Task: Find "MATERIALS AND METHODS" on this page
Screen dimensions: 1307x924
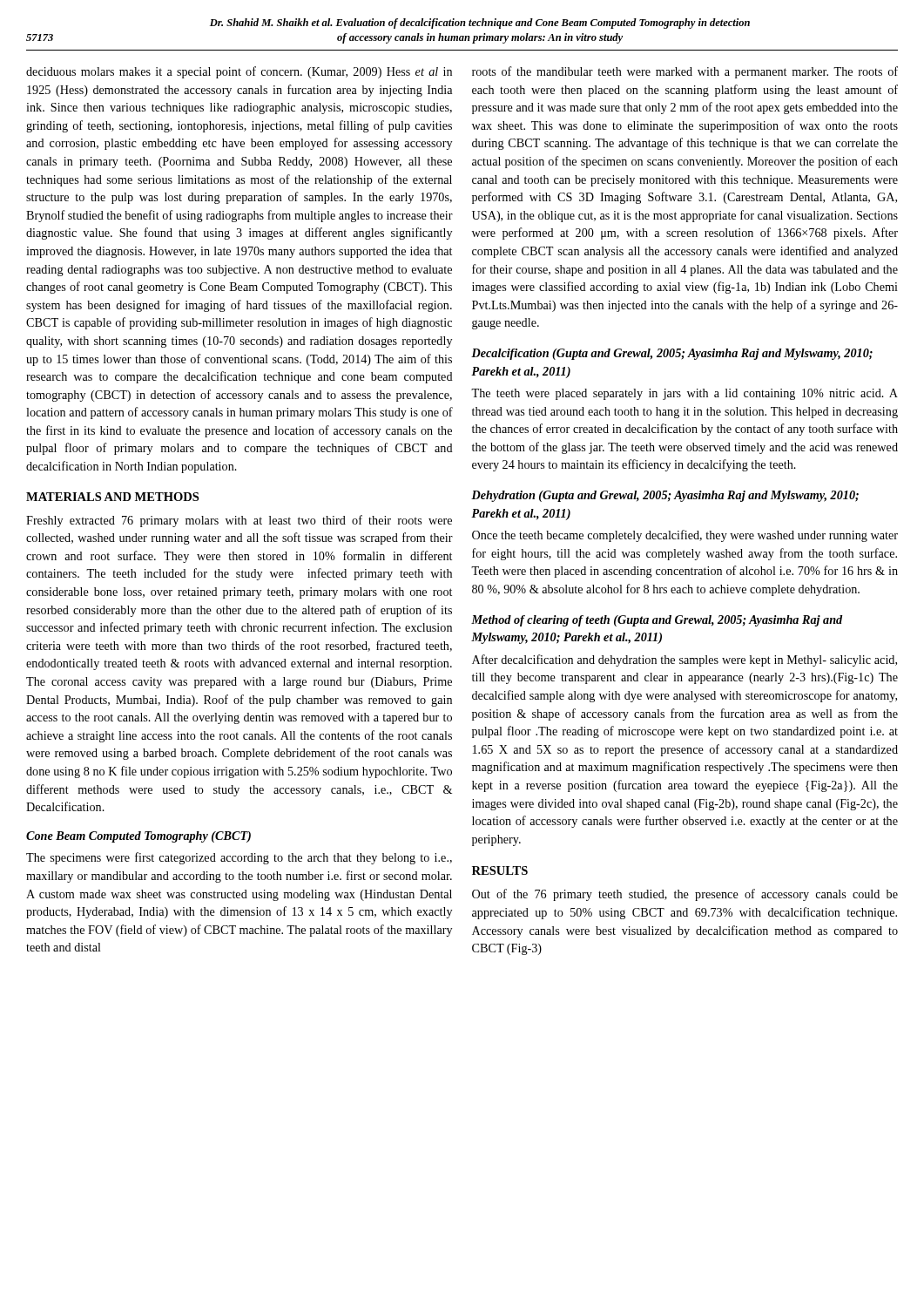Action: click(x=113, y=496)
